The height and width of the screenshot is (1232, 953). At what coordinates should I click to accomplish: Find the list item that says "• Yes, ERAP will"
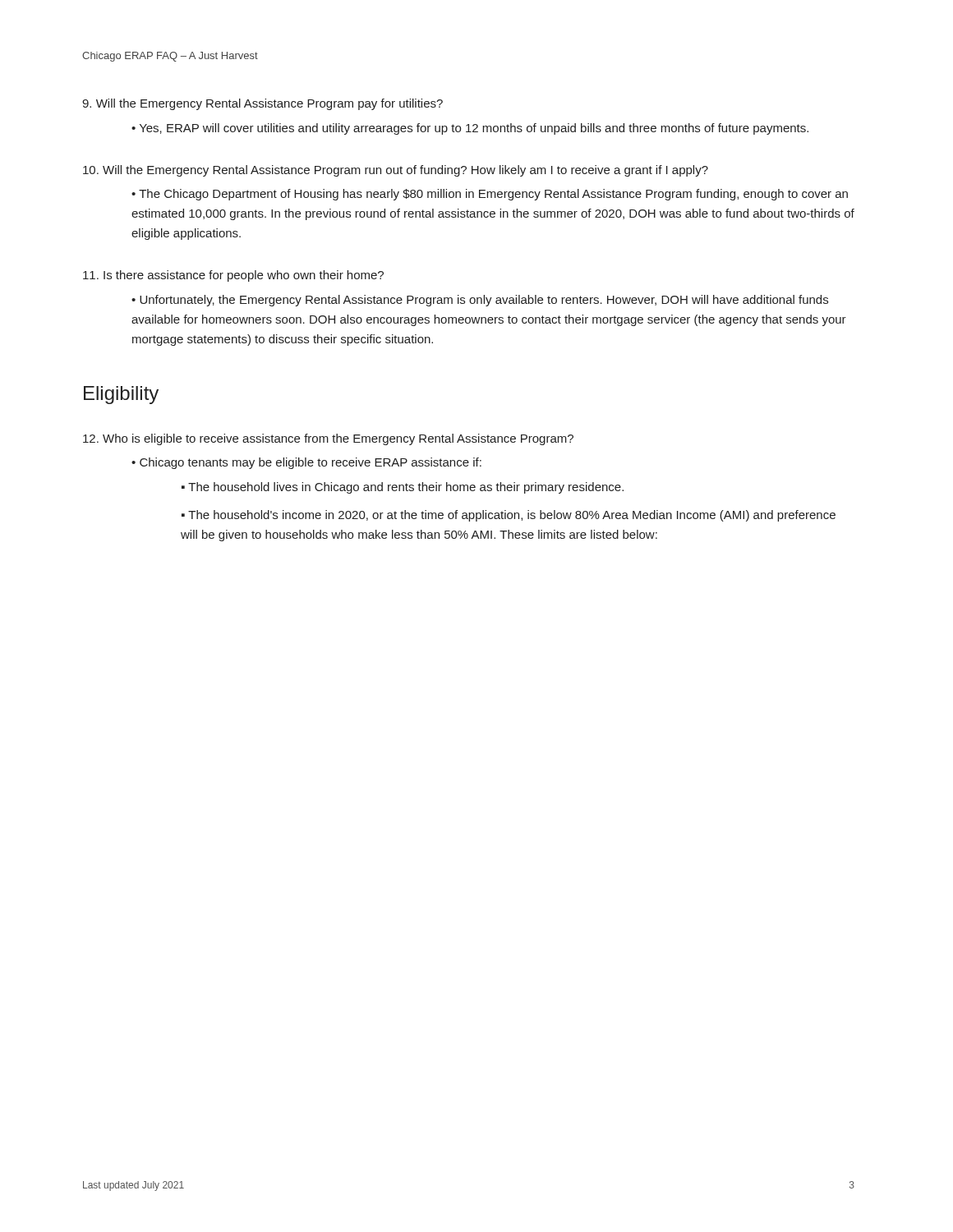pyautogui.click(x=470, y=127)
